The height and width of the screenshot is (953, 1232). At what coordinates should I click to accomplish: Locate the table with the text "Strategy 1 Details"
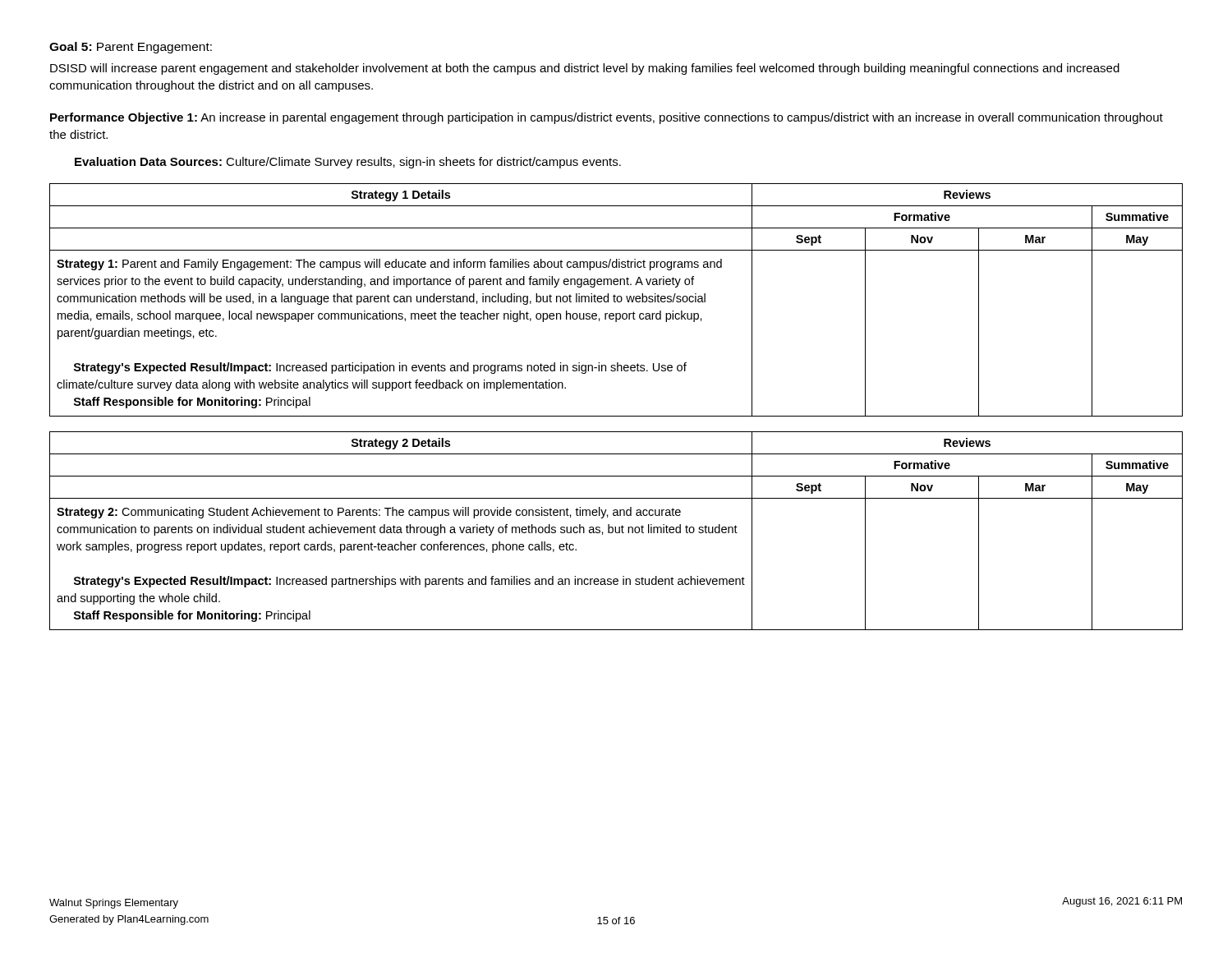616,300
